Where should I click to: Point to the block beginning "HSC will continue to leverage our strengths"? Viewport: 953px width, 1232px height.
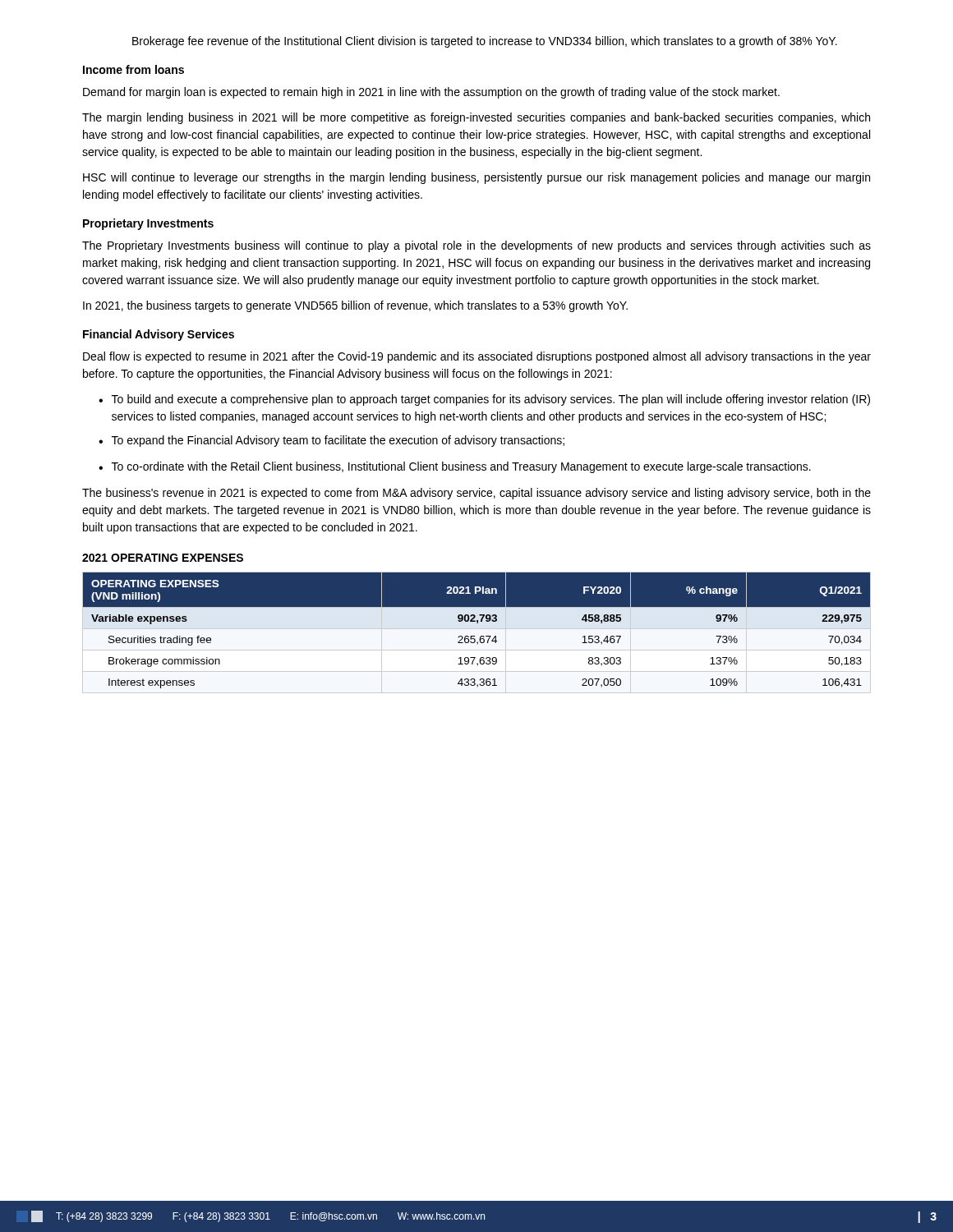(x=476, y=186)
